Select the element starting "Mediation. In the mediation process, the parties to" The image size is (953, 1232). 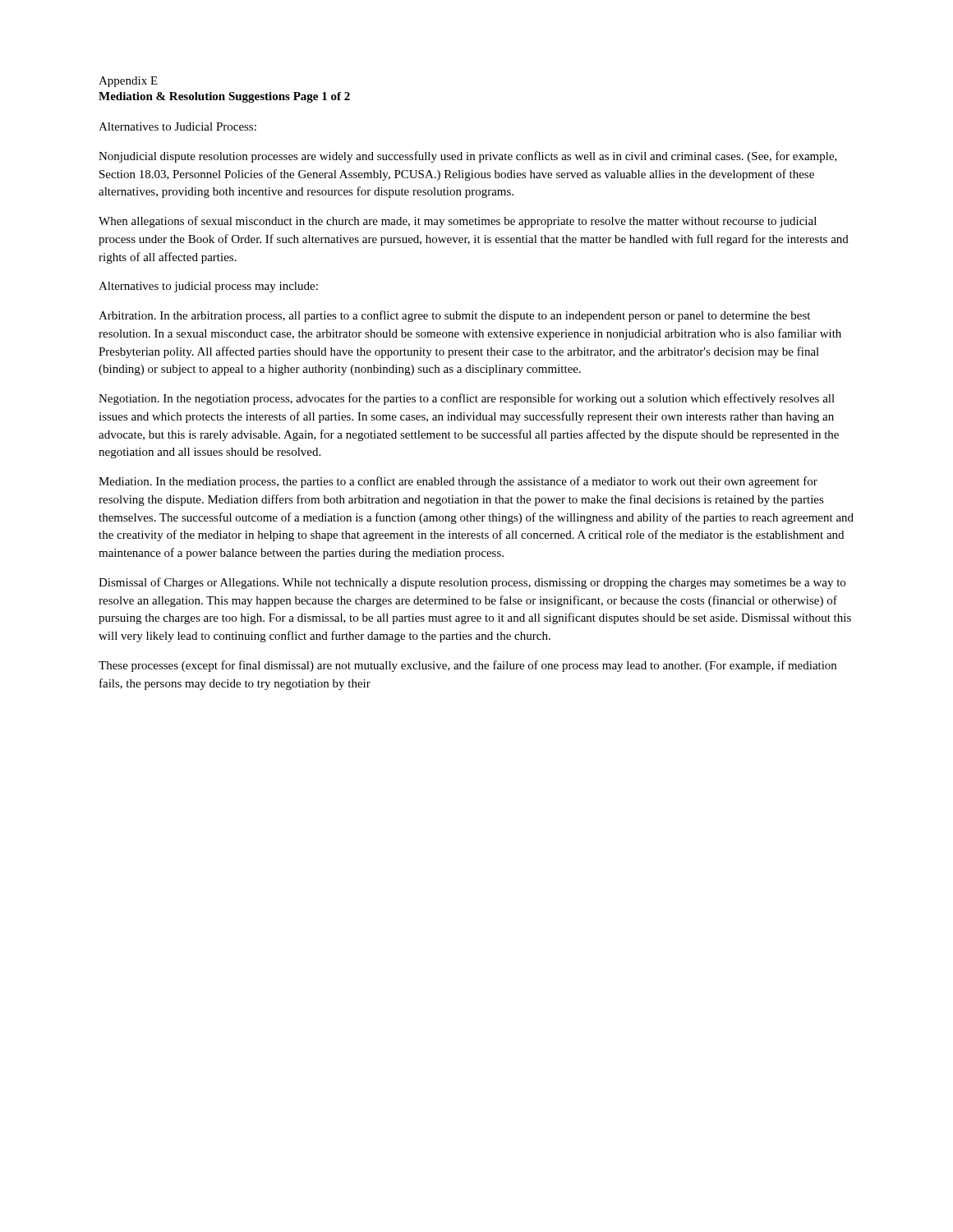(x=476, y=517)
